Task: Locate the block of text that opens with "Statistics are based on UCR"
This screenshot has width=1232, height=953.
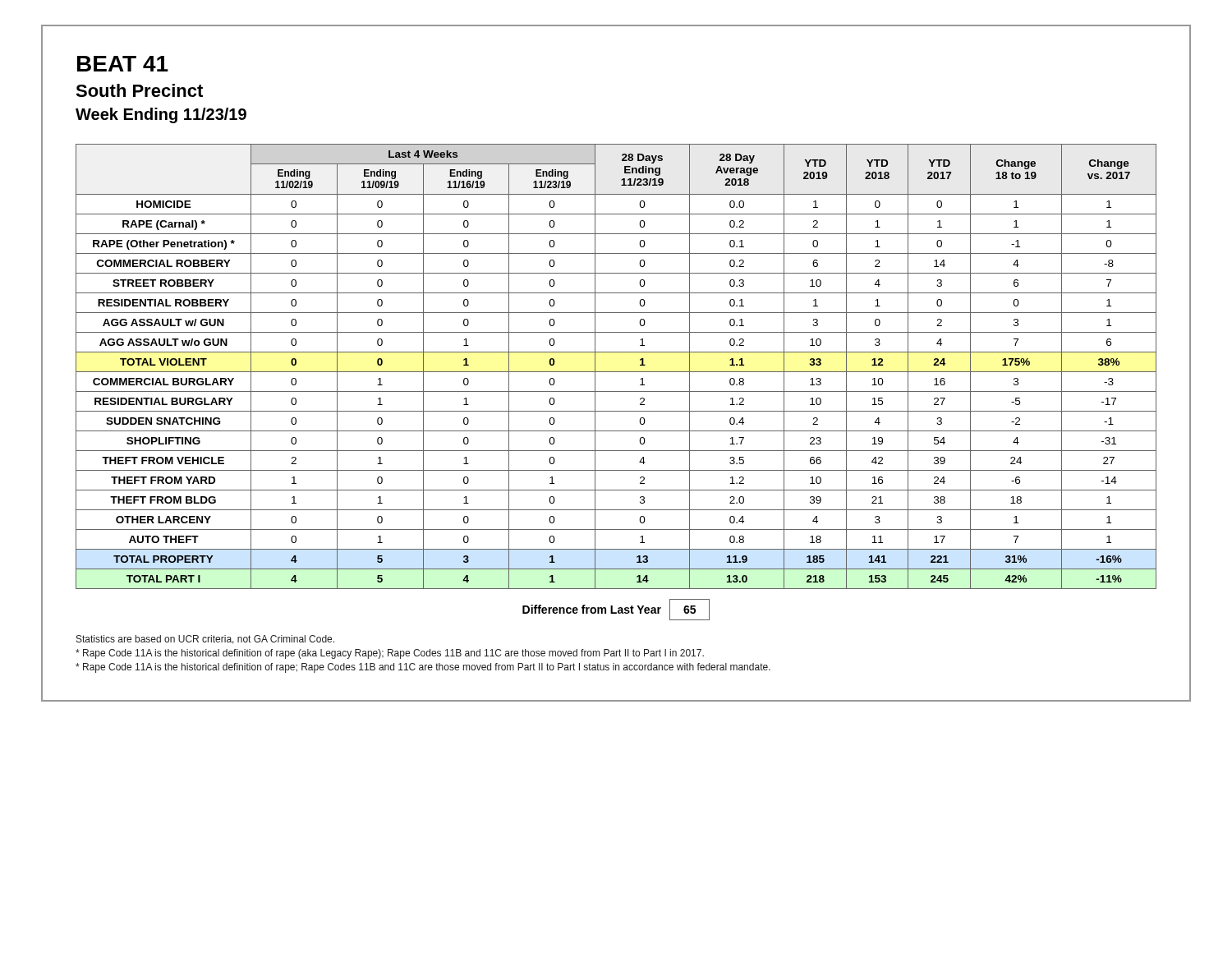Action: click(x=616, y=639)
